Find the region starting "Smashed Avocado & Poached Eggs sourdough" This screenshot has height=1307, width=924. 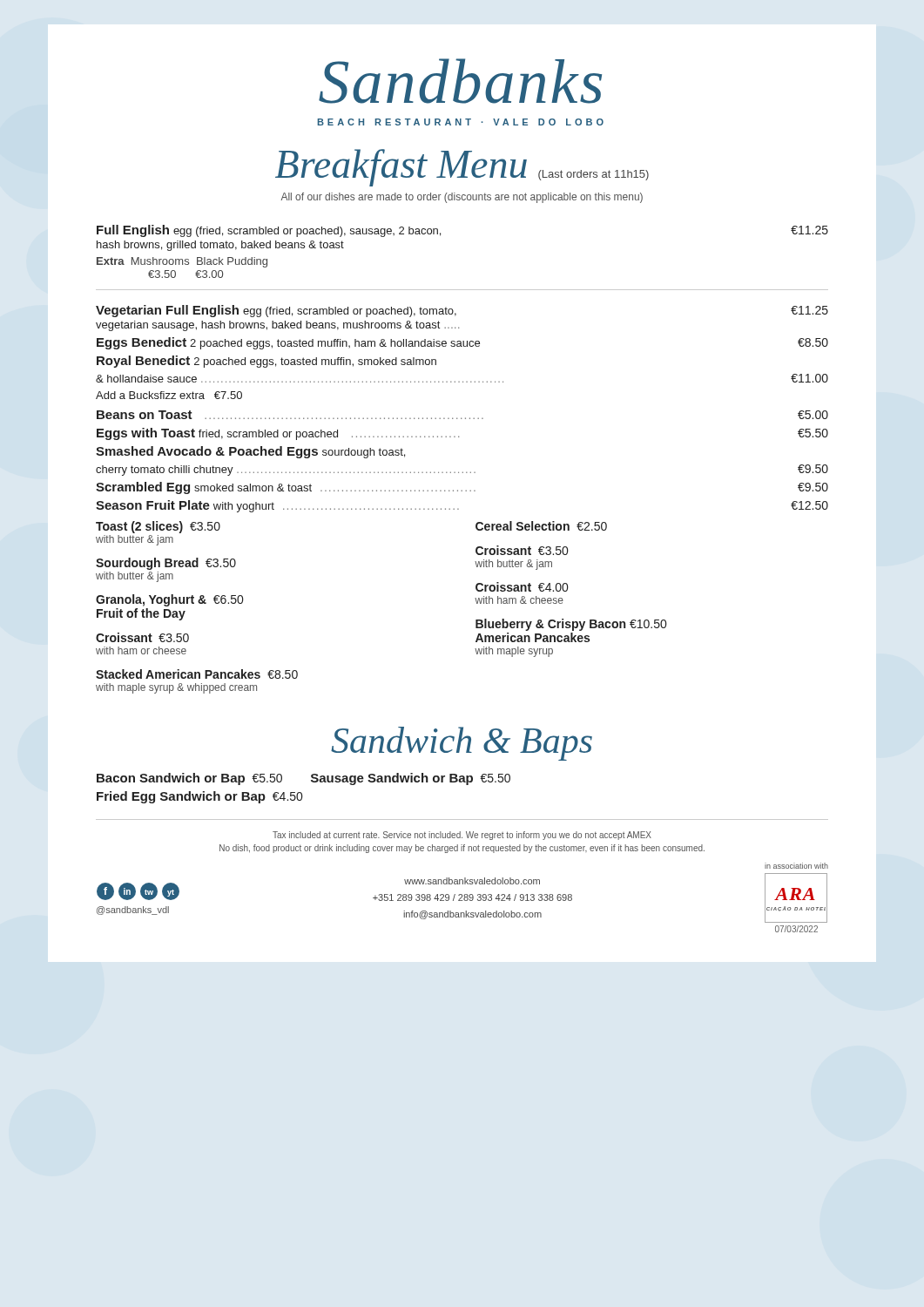click(462, 460)
